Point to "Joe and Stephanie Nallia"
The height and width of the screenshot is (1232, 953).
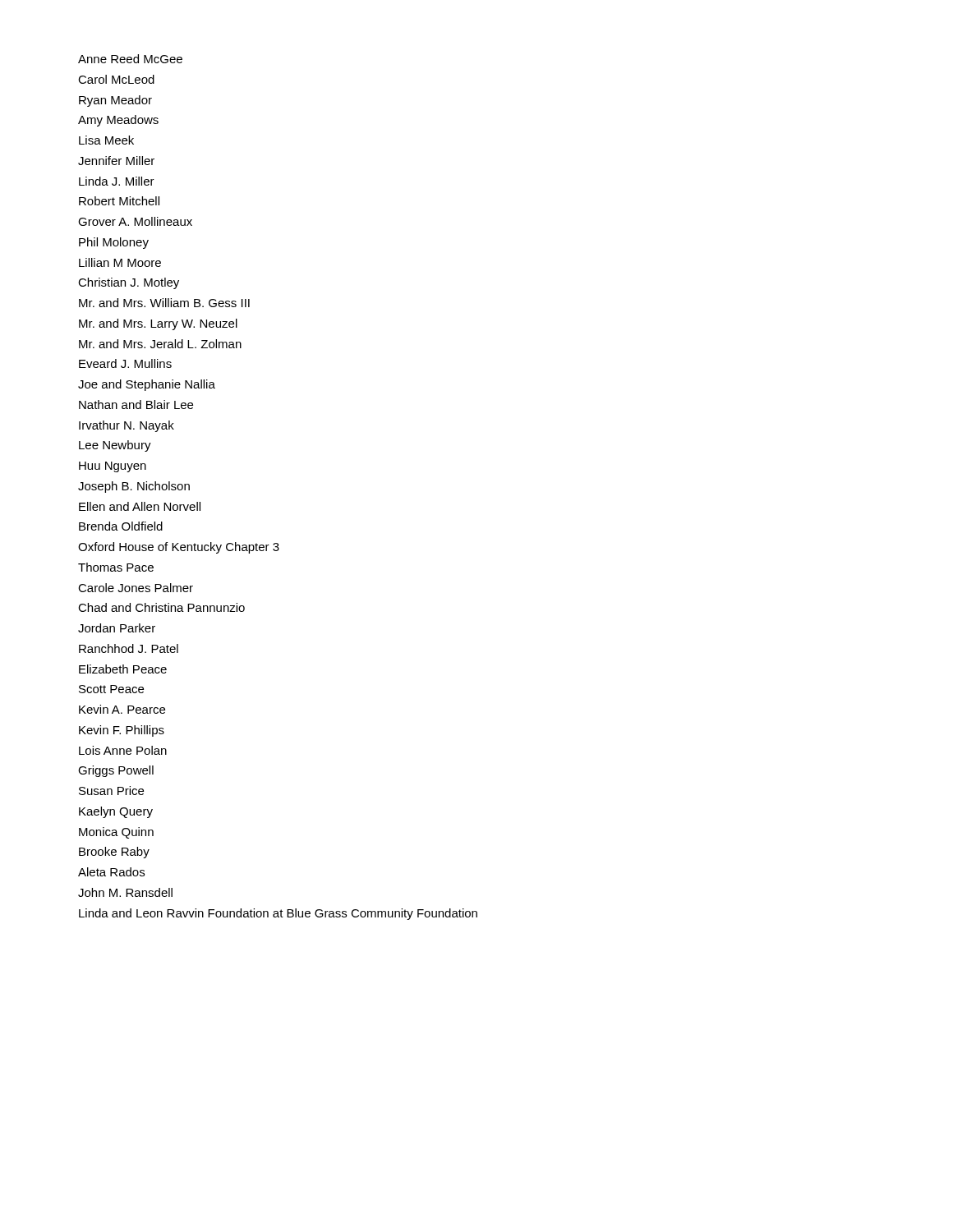(x=147, y=384)
